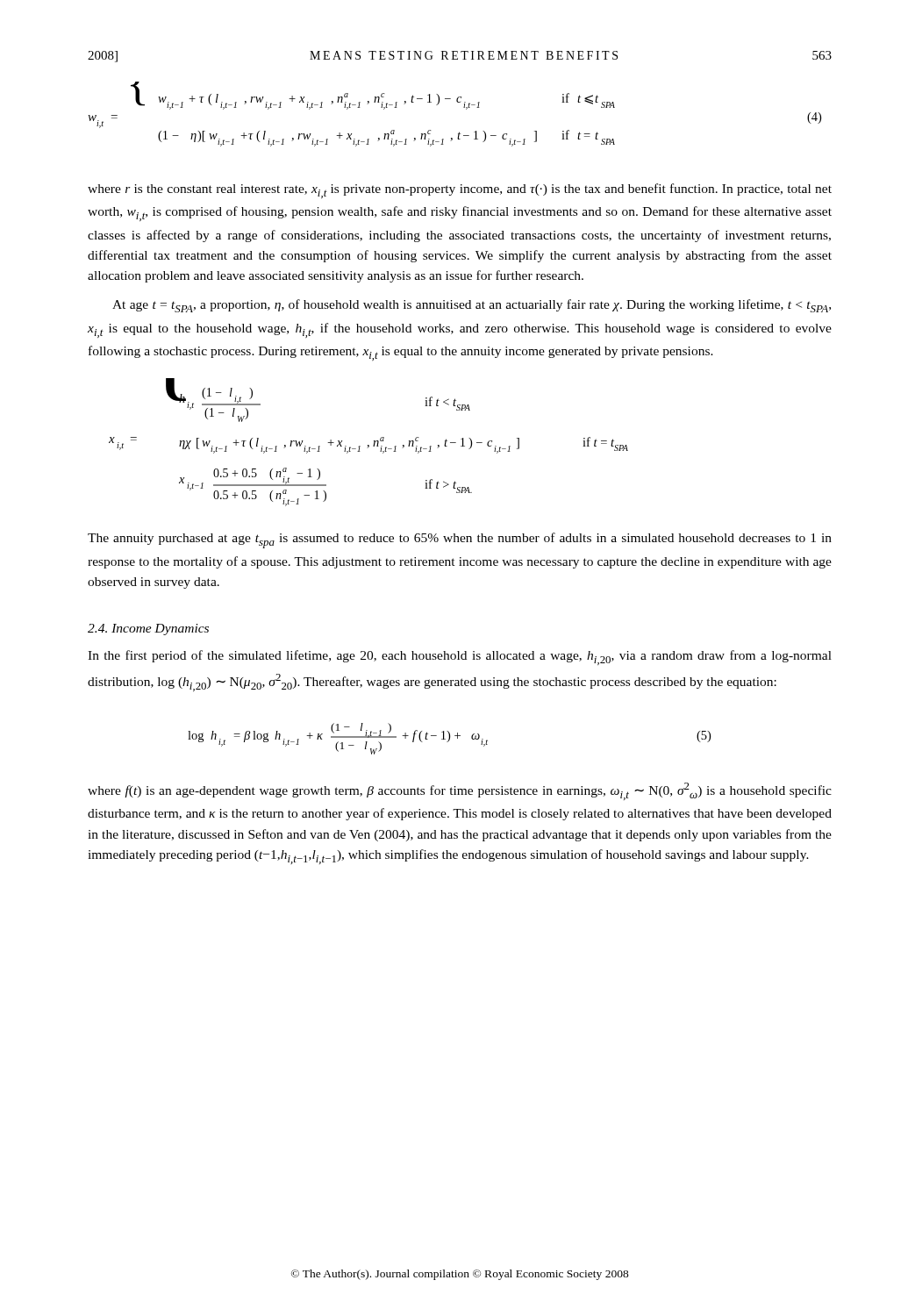
Task: Find the region starting "log h i,t = β log h"
Action: click(x=460, y=733)
